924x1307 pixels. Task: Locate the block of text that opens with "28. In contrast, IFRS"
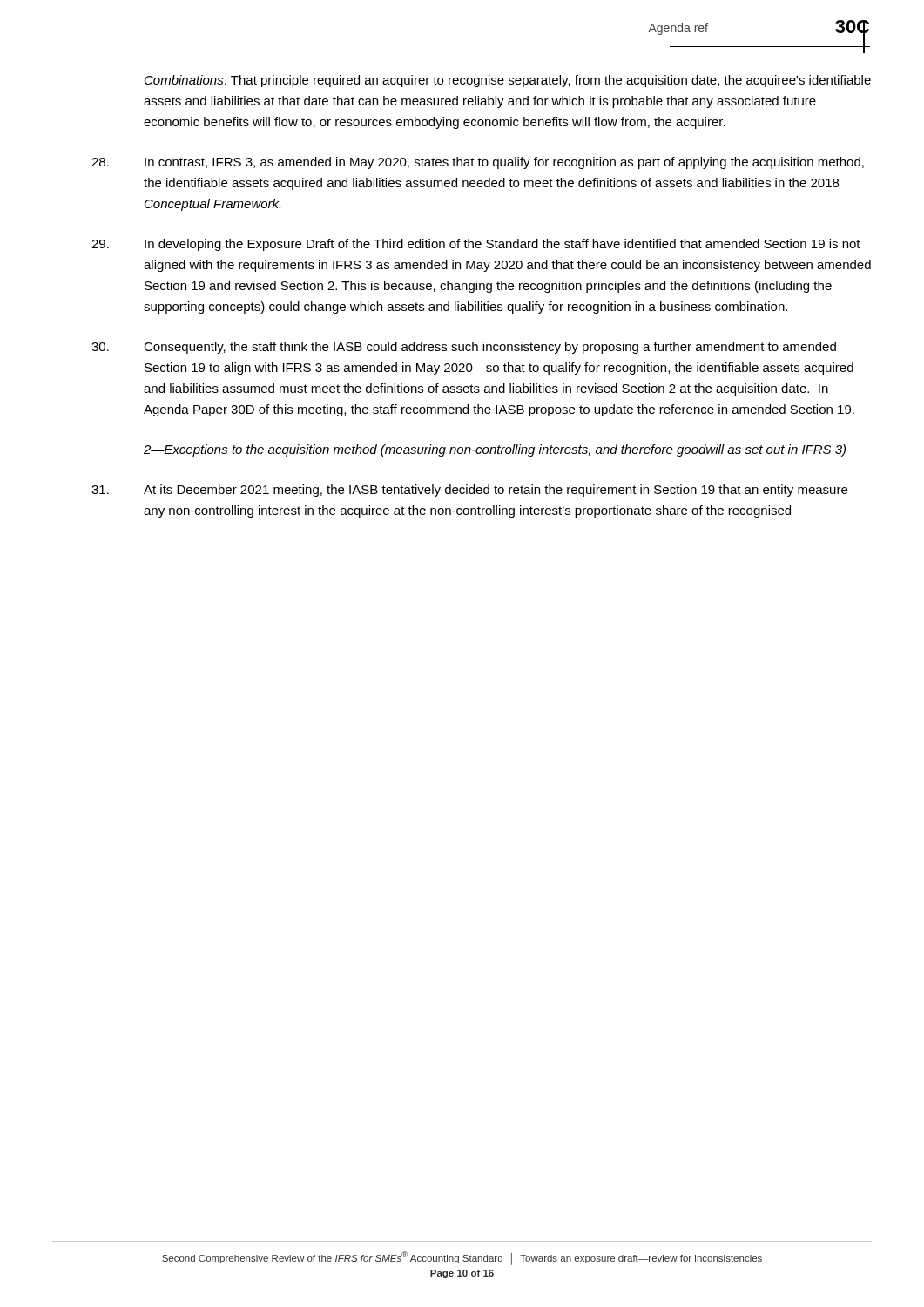(482, 183)
